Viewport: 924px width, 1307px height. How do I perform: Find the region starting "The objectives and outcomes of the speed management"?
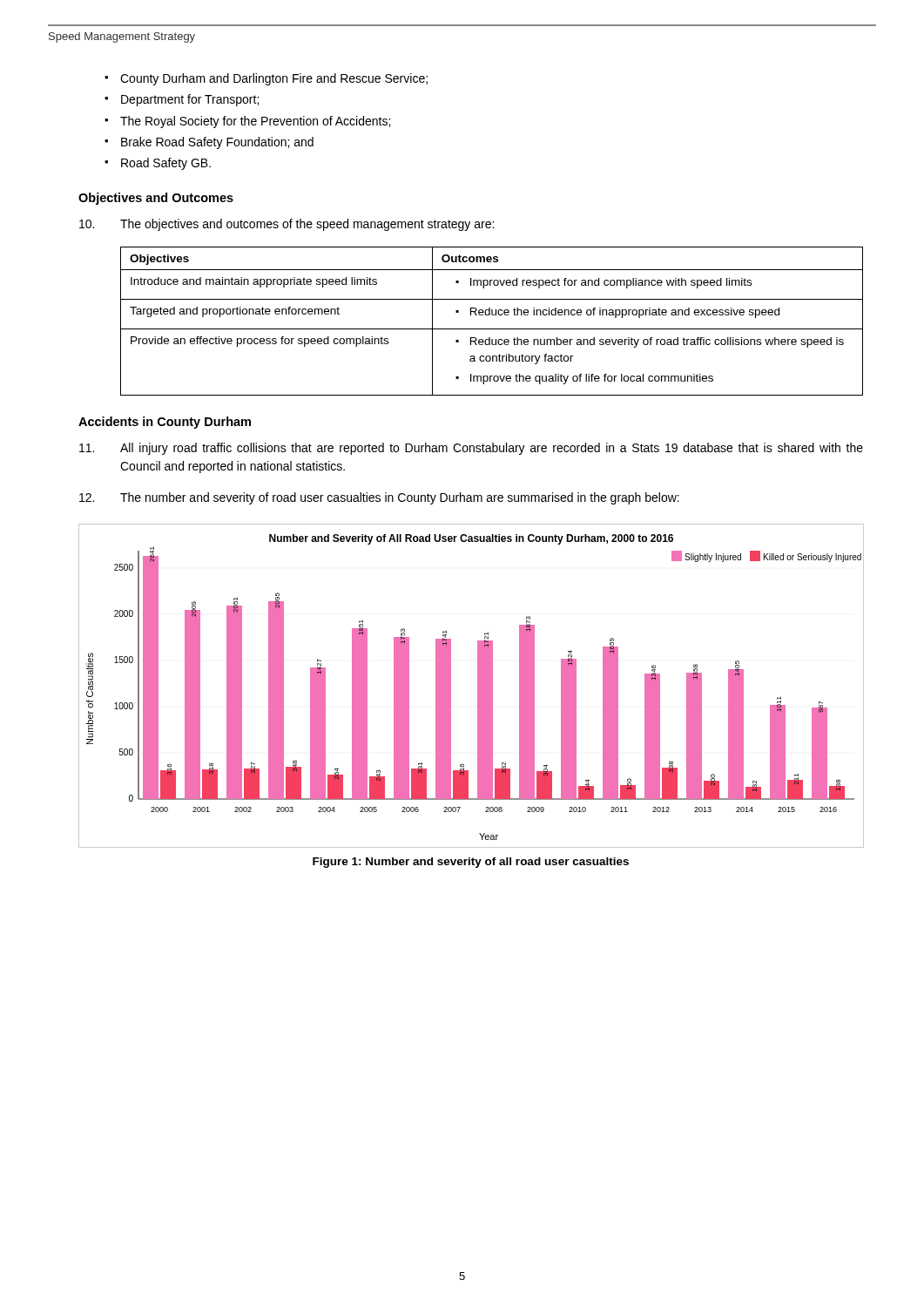pyautogui.click(x=308, y=224)
